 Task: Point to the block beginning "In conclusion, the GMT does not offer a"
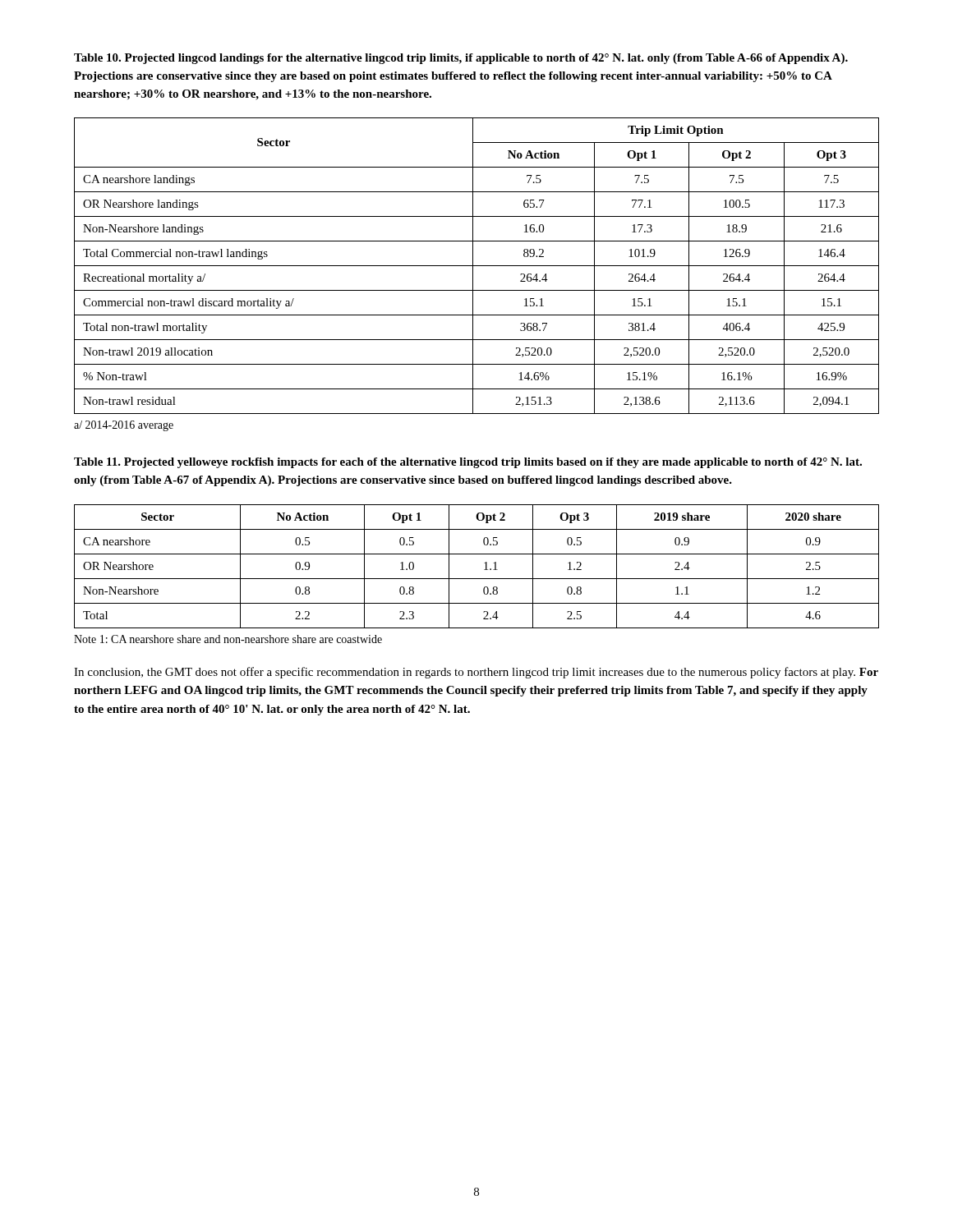476,690
